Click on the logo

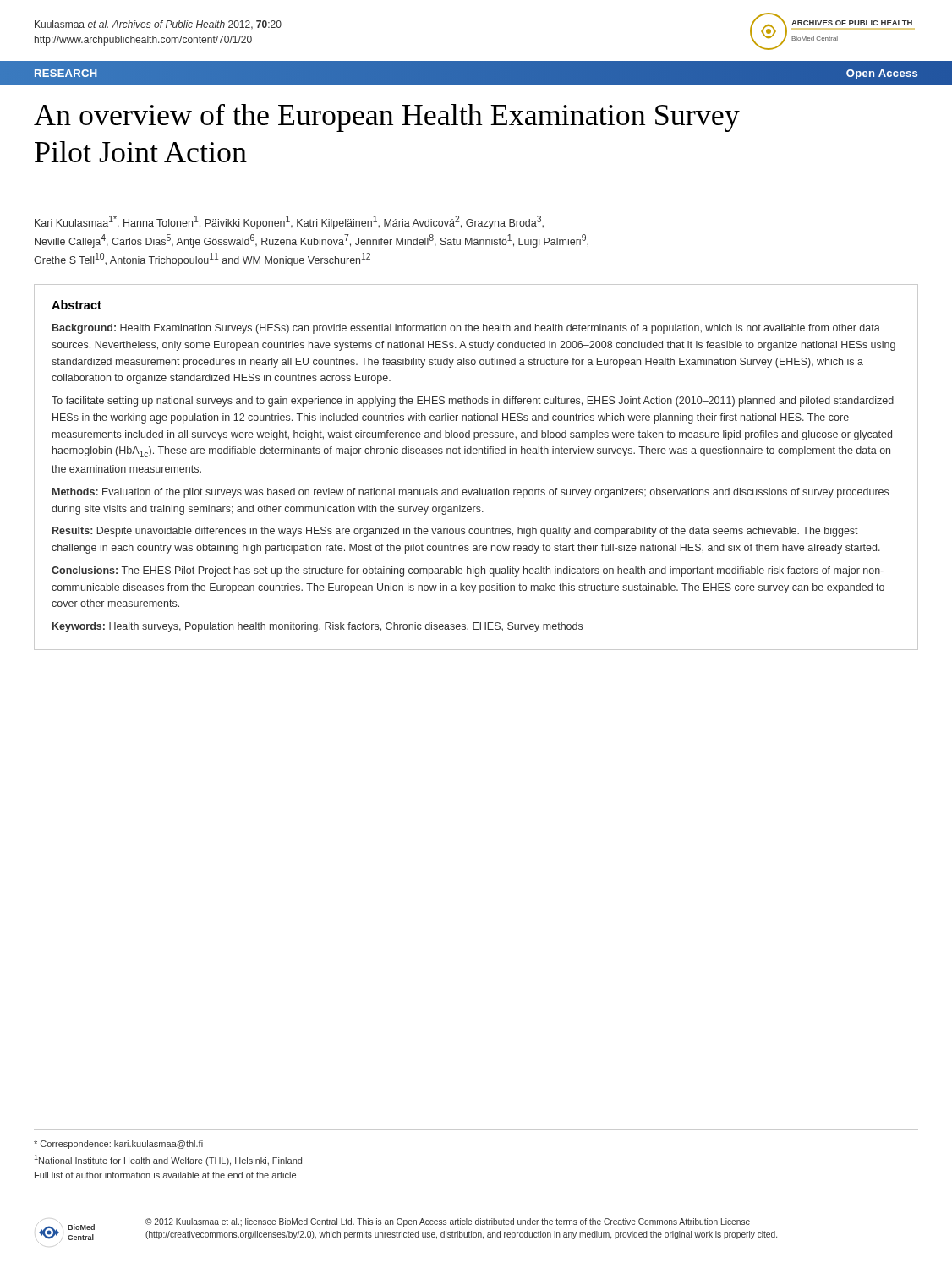point(834,33)
